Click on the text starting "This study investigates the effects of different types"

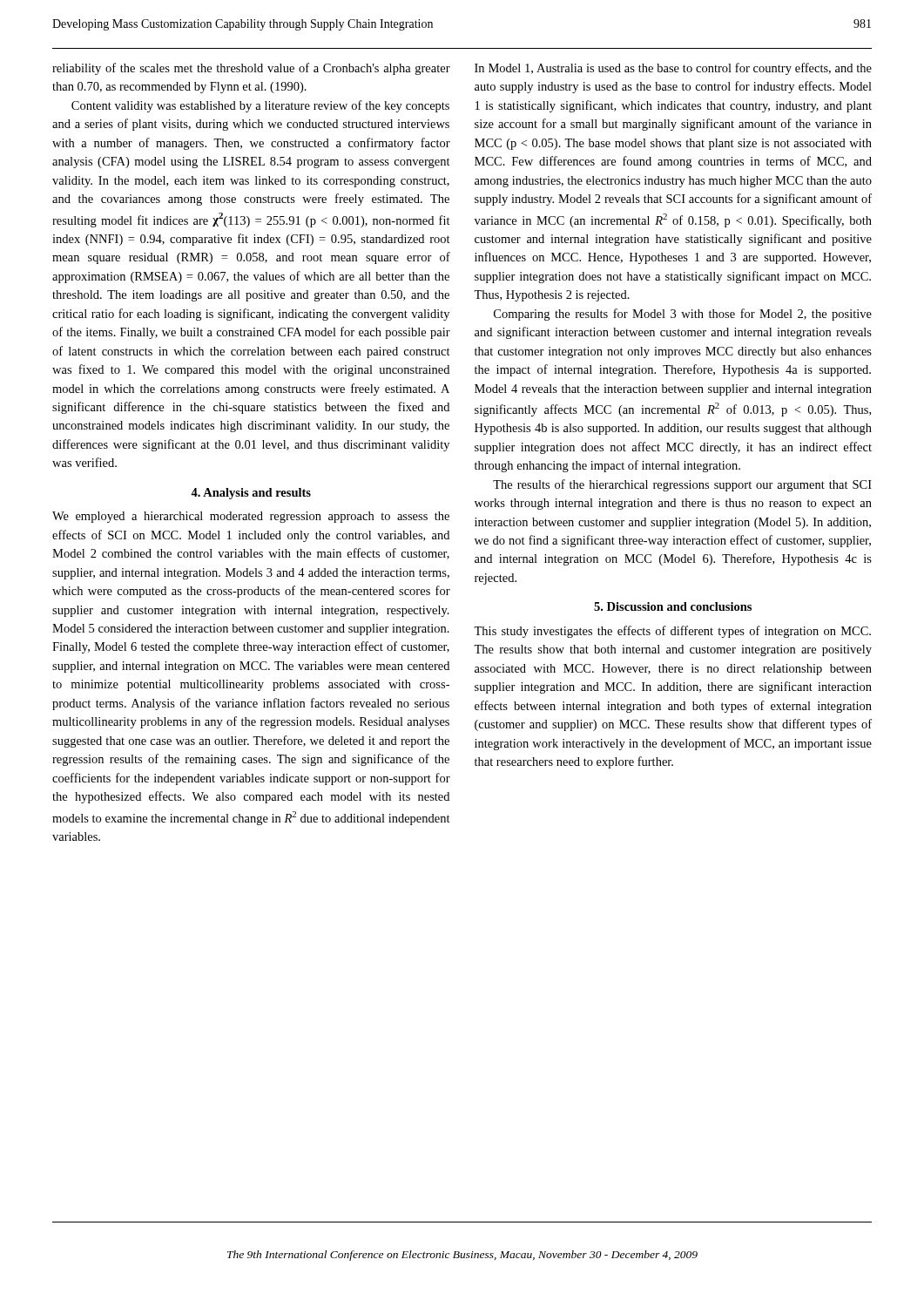[x=673, y=697]
